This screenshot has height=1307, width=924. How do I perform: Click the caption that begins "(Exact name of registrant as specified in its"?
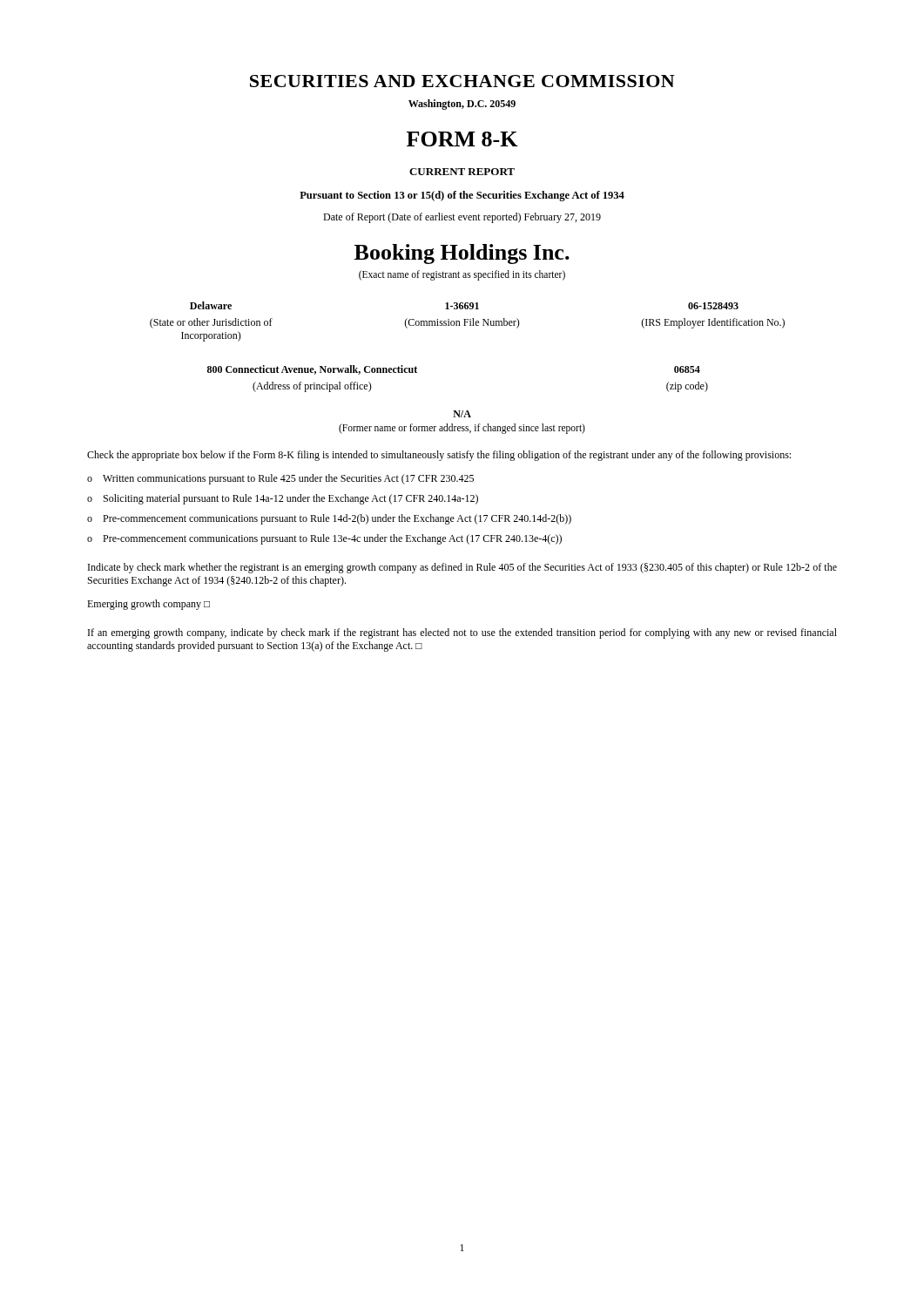pyautogui.click(x=462, y=274)
